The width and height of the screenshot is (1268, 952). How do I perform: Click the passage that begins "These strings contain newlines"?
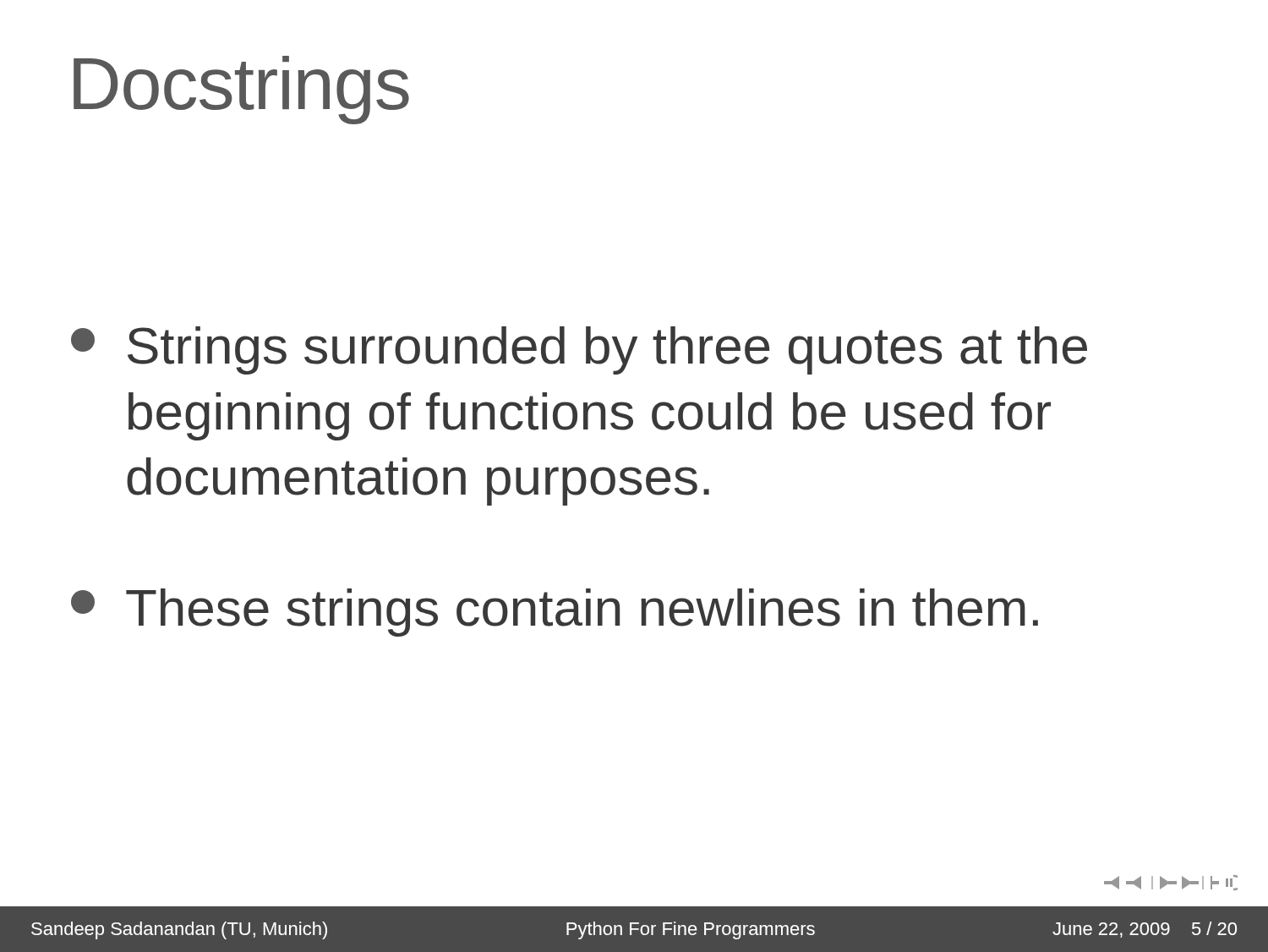point(555,608)
